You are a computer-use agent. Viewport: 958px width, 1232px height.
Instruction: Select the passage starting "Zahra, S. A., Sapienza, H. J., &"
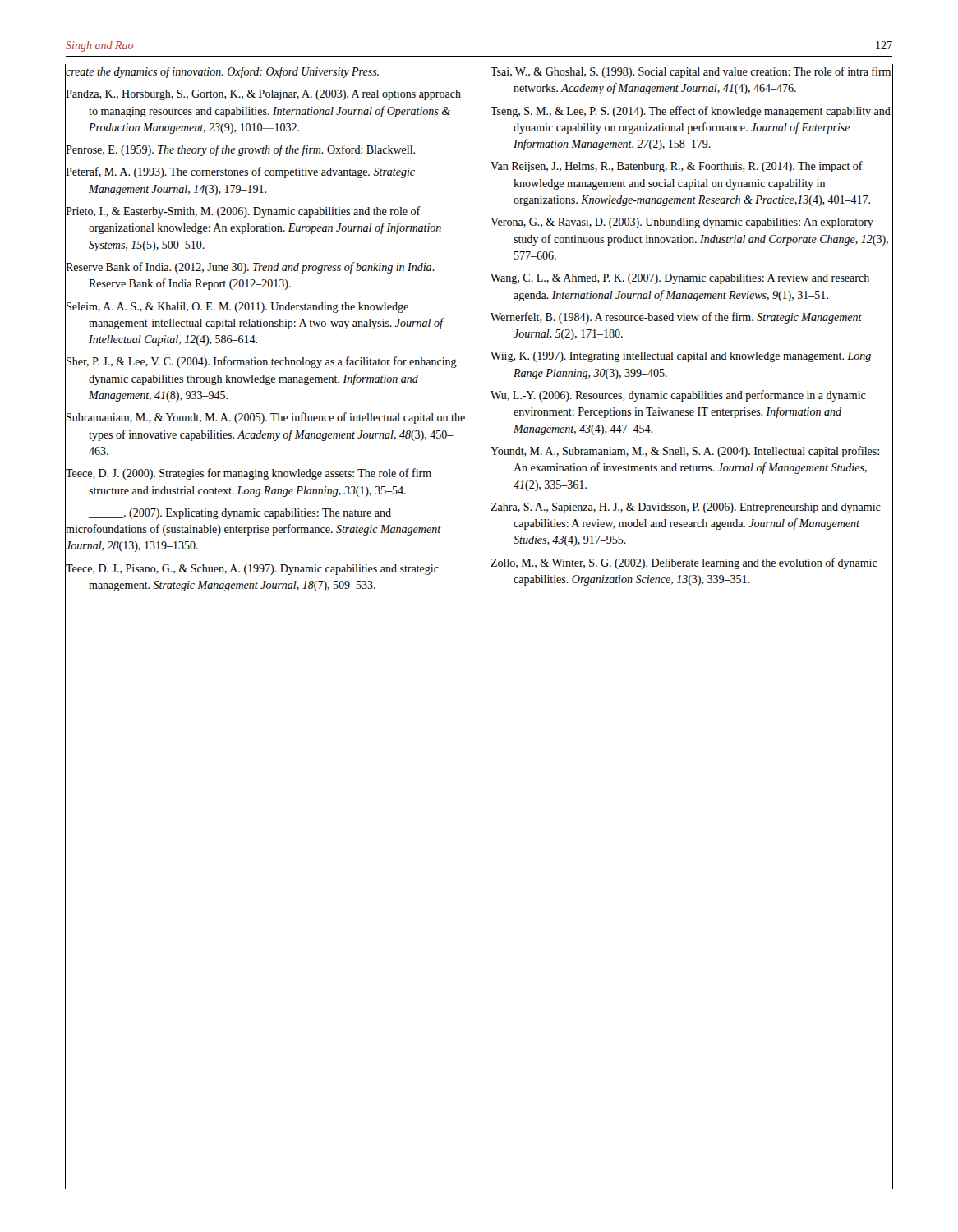pos(686,524)
